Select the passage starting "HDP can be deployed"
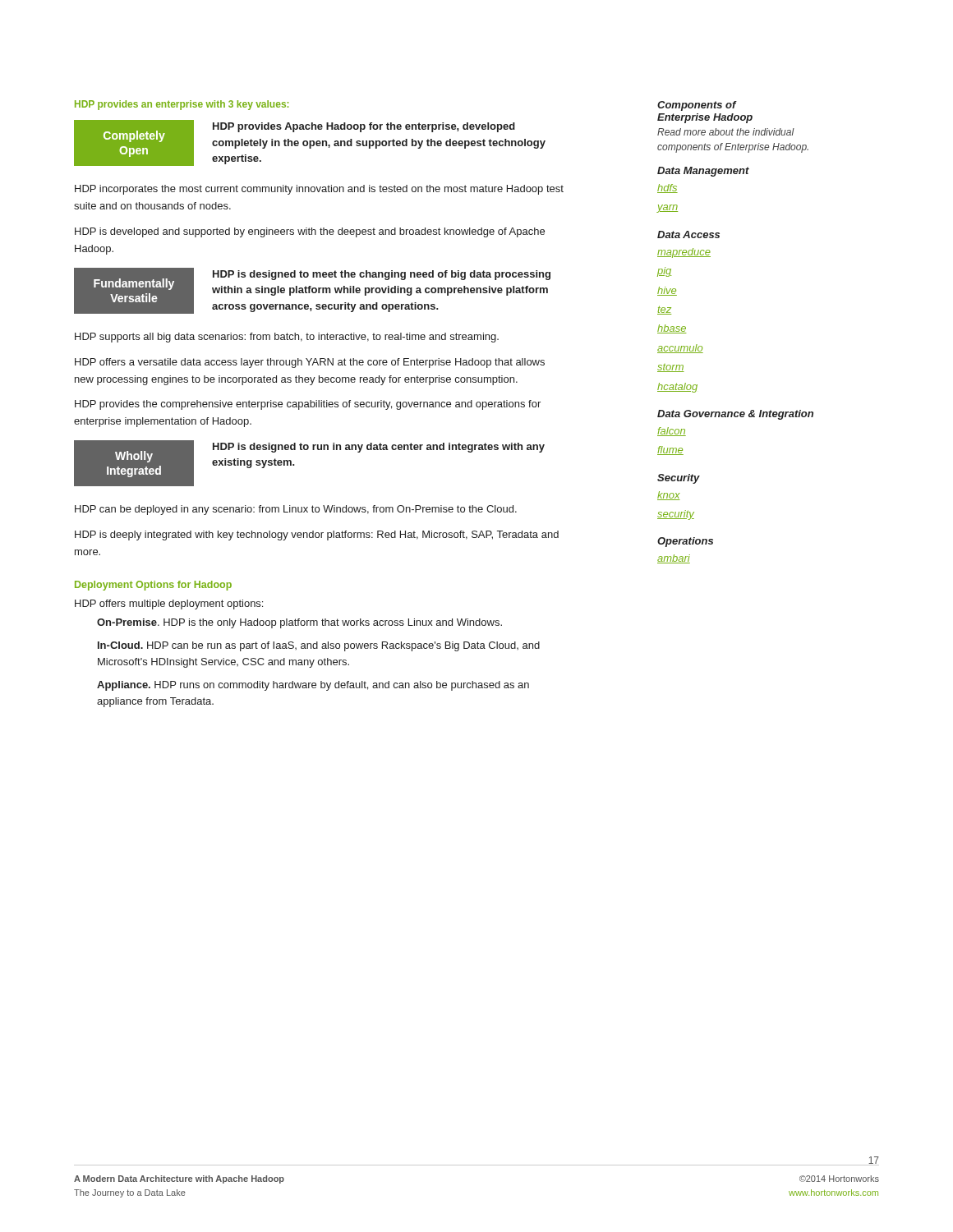Image resolution: width=953 pixels, height=1232 pixels. tap(296, 509)
